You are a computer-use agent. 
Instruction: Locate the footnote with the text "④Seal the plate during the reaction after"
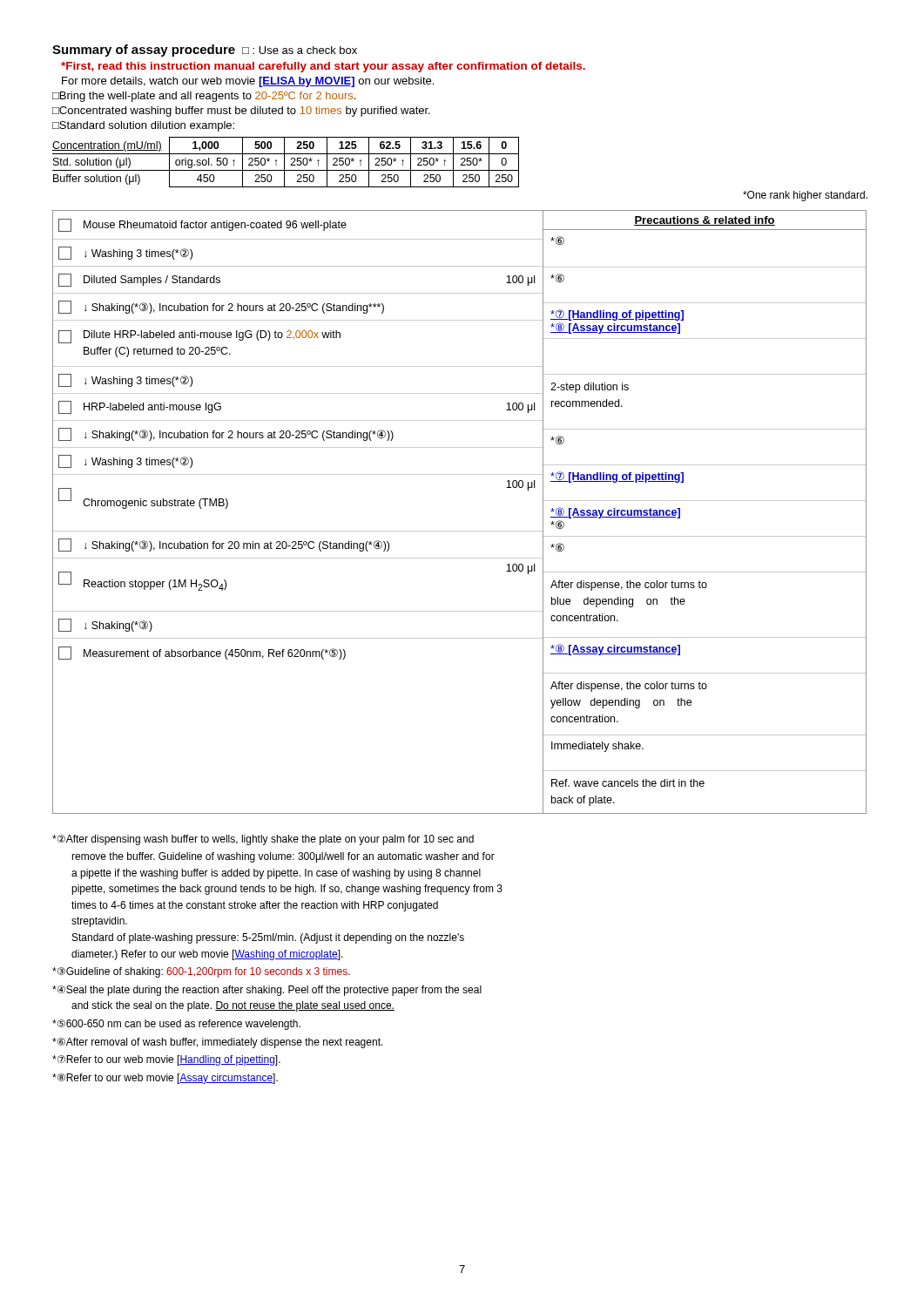tap(267, 999)
